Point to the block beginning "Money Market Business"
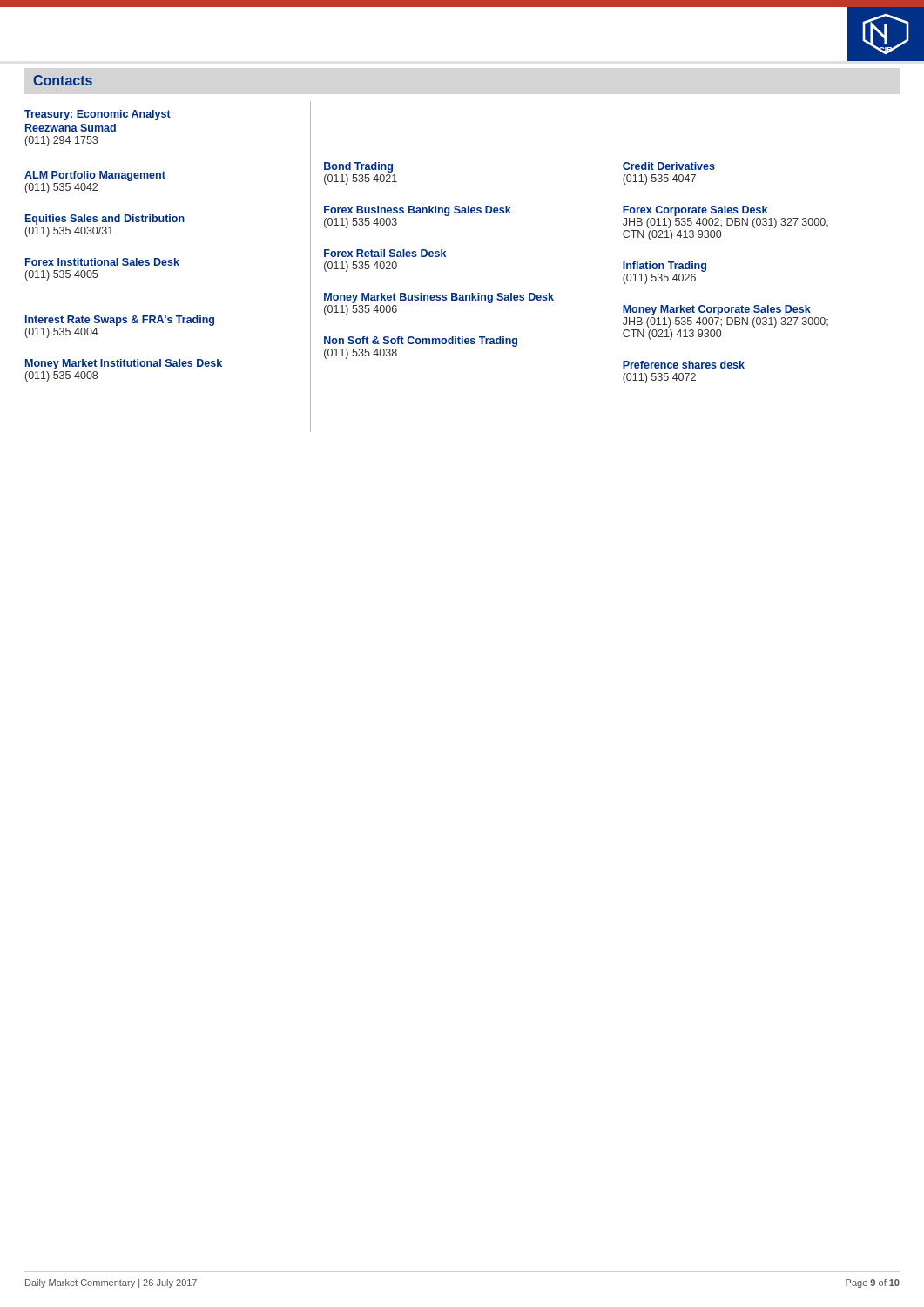Viewport: 924px width, 1307px height. pos(462,303)
